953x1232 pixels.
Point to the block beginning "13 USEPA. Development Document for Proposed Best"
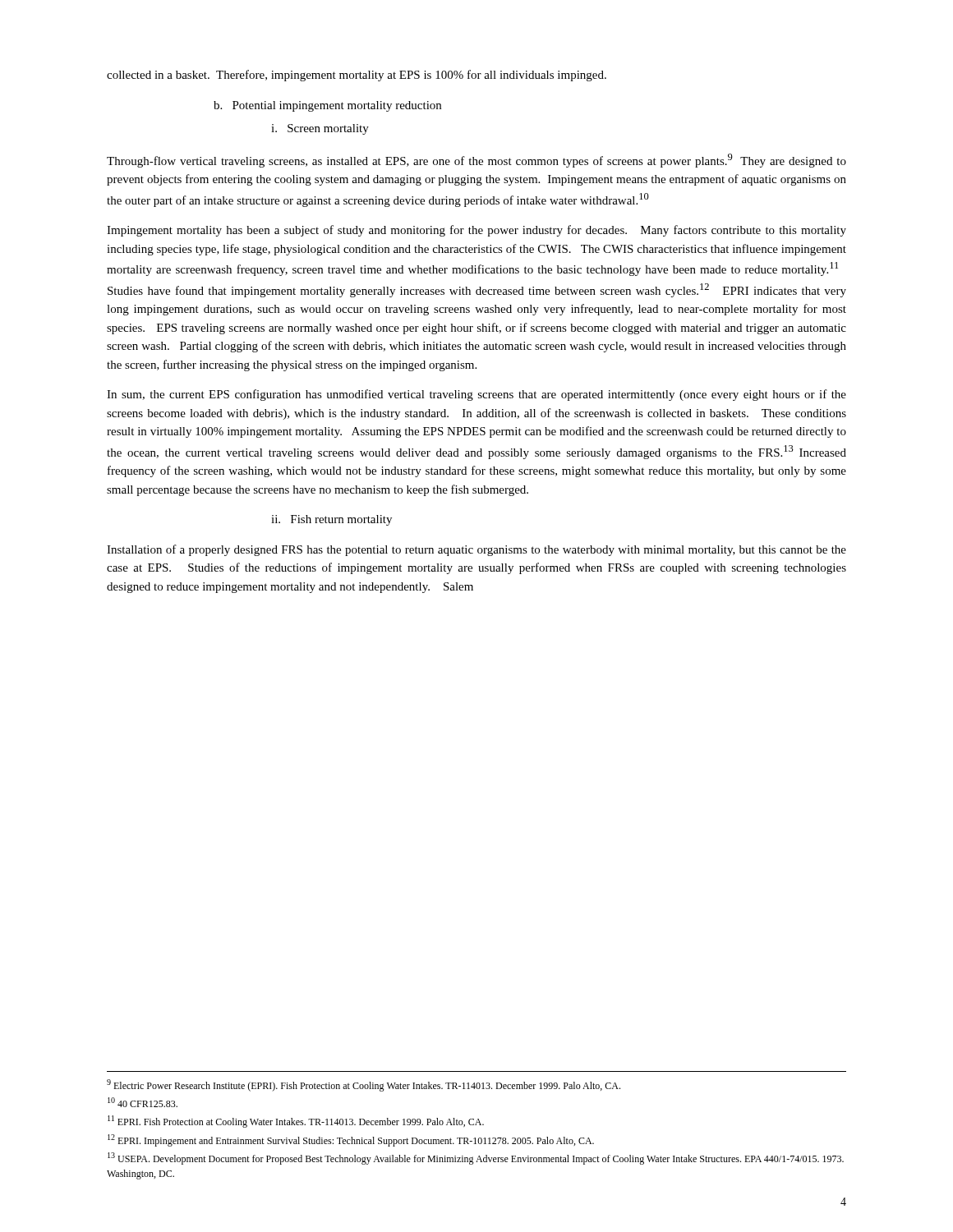[475, 1165]
